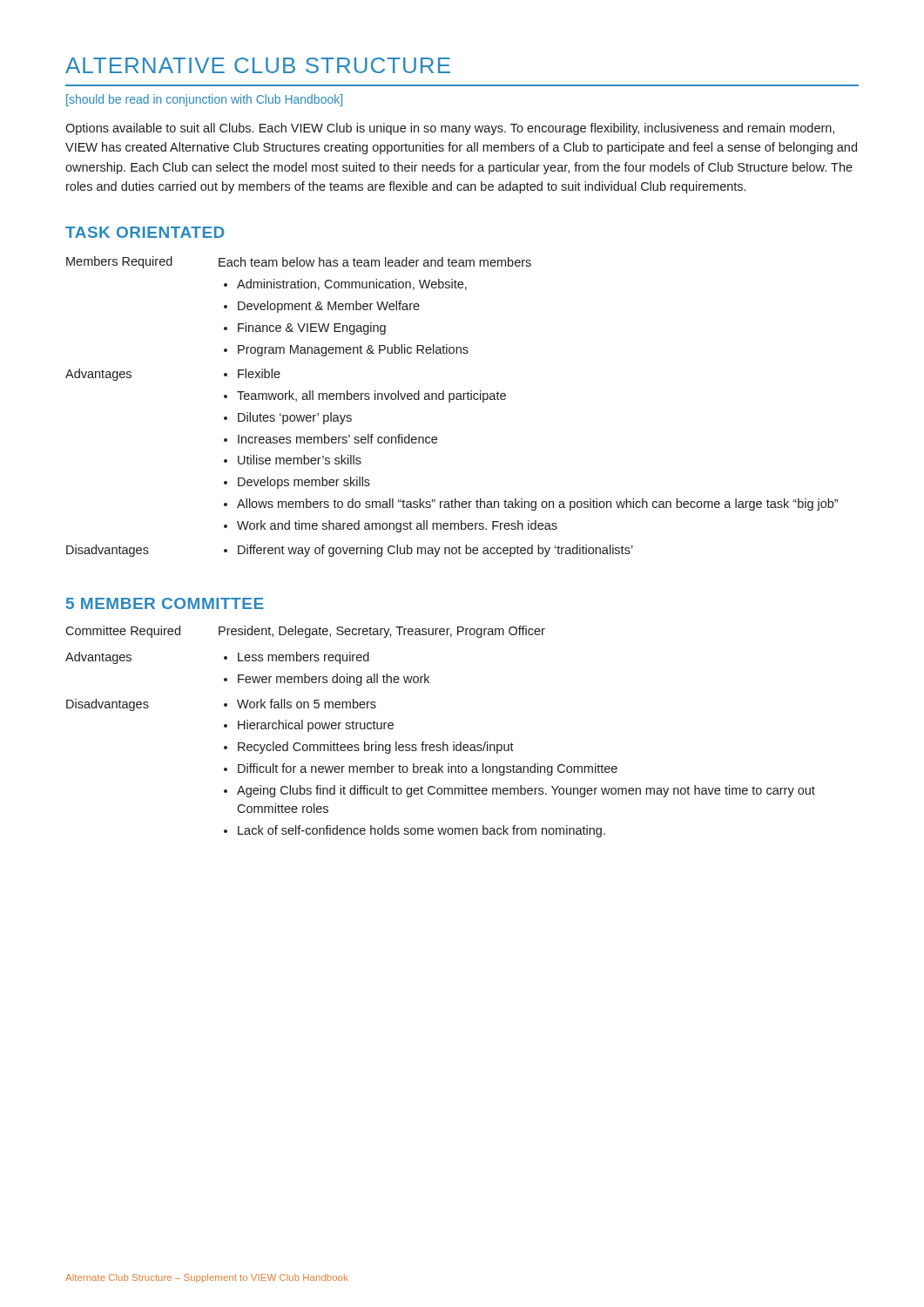Find the list item that says "Recycled Committees bring less fresh ideas/input"

point(375,747)
